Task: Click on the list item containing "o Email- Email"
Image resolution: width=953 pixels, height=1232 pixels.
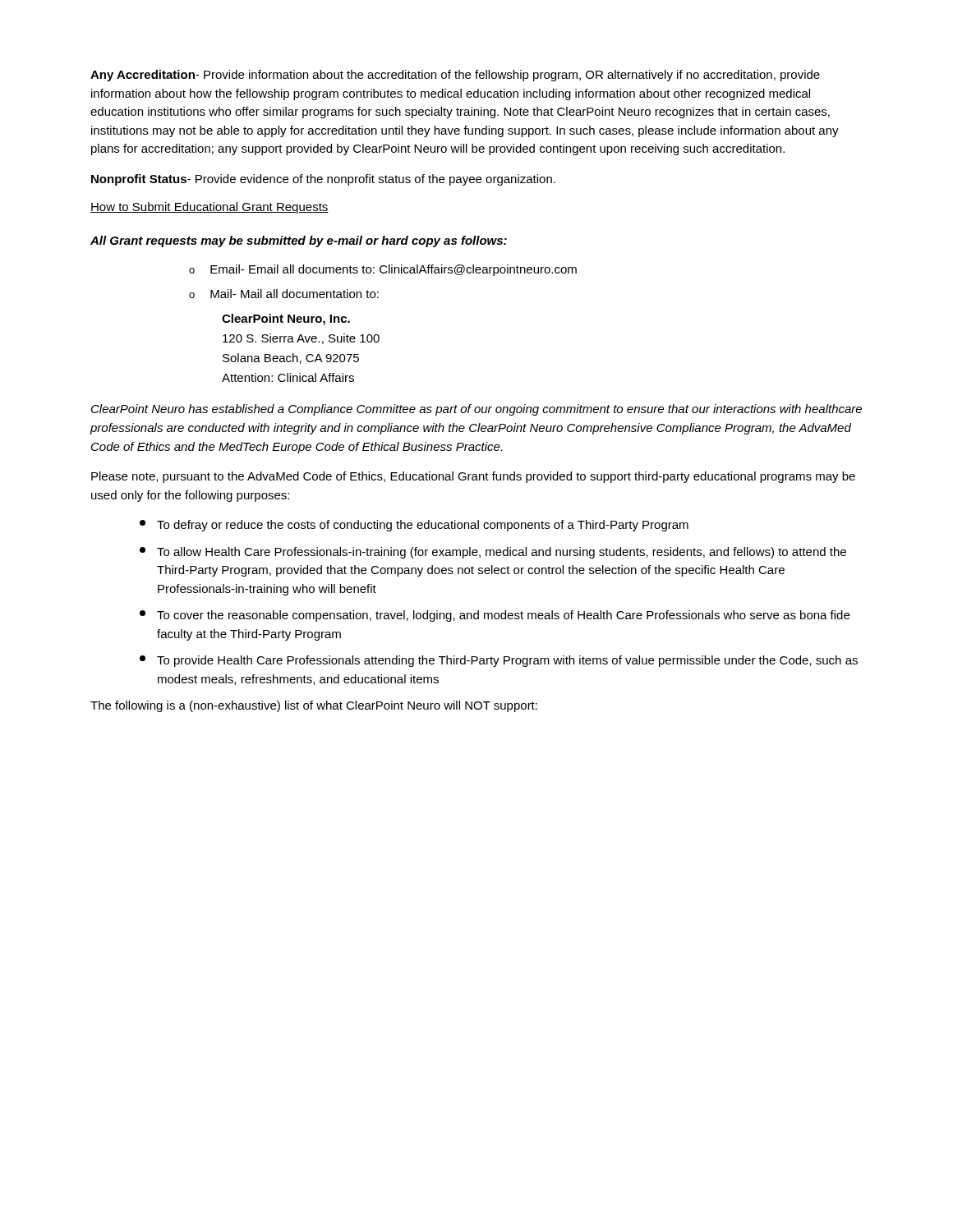Action: click(383, 269)
